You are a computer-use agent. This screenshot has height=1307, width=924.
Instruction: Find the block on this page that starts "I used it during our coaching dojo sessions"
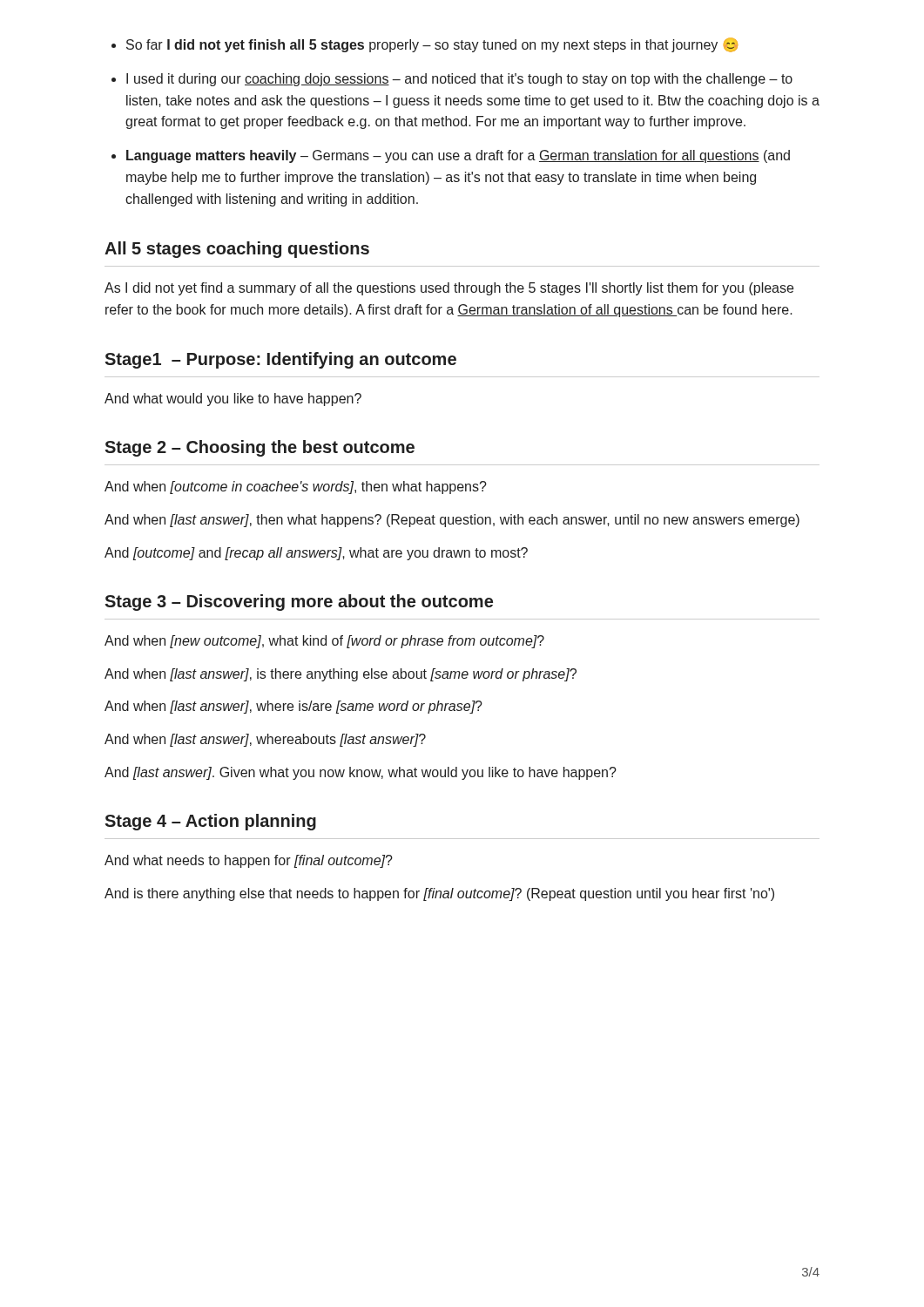coord(472,100)
